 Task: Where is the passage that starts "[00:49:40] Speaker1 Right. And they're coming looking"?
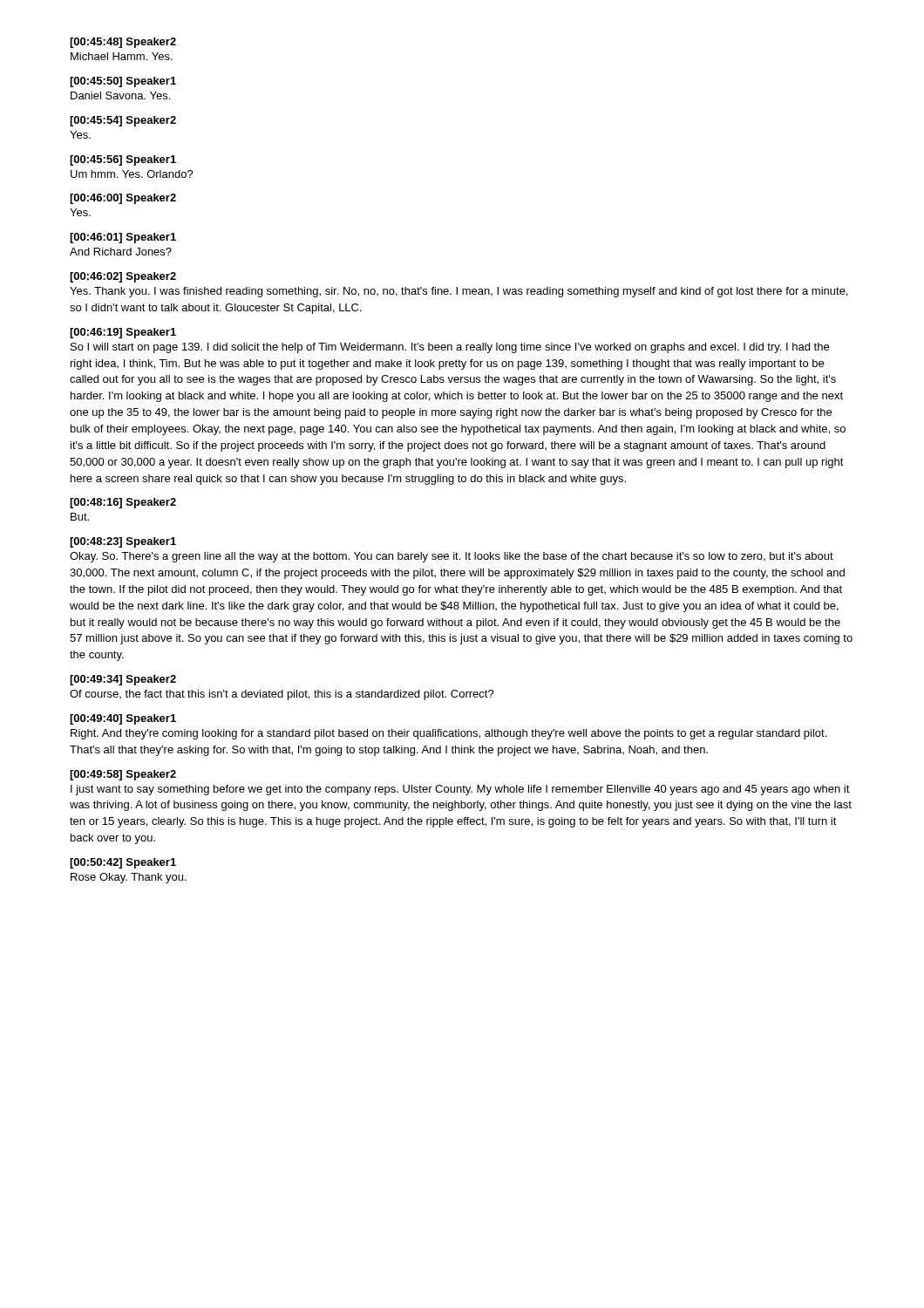pos(462,735)
